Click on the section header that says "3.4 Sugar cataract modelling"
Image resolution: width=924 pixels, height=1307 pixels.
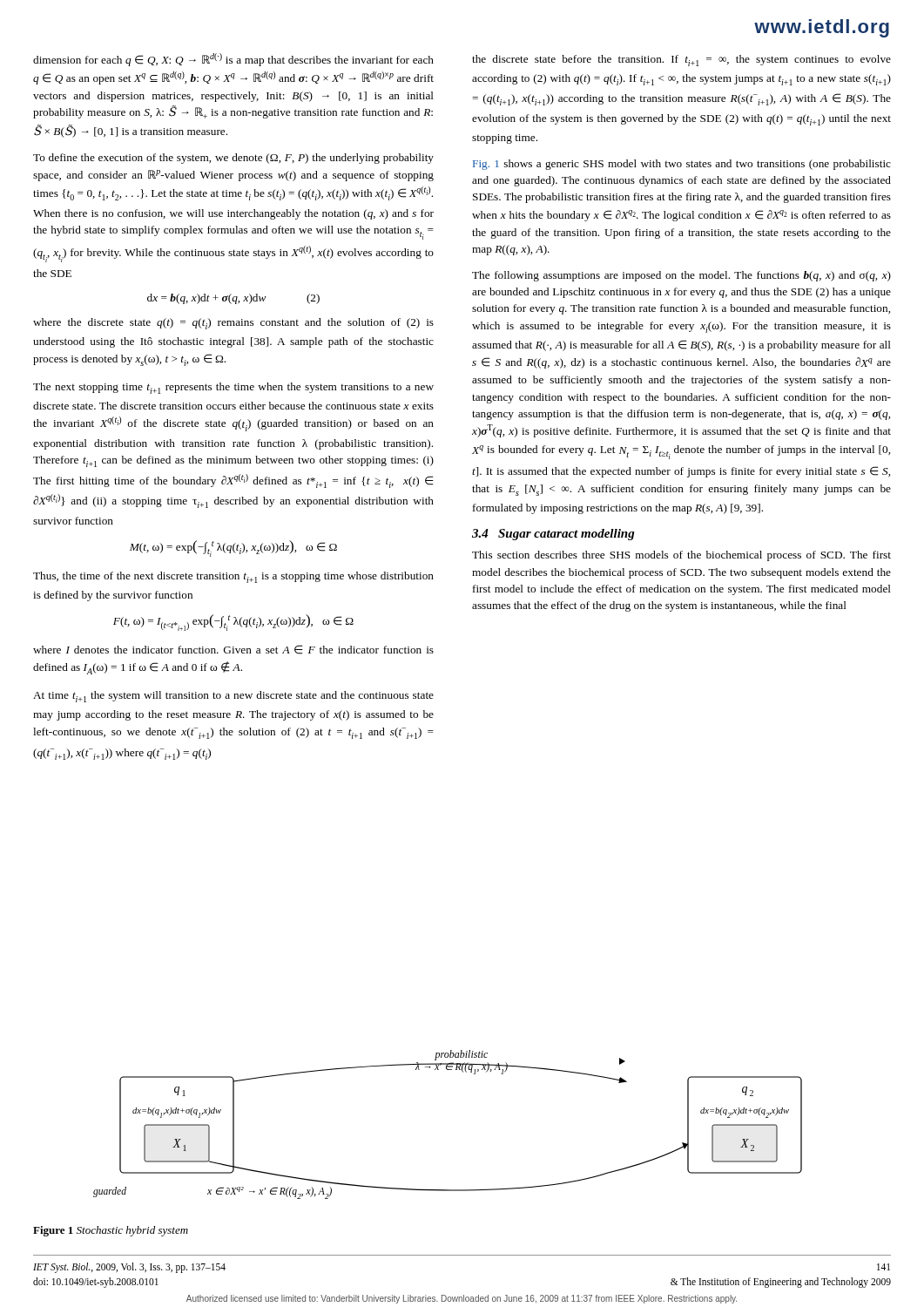(x=553, y=533)
